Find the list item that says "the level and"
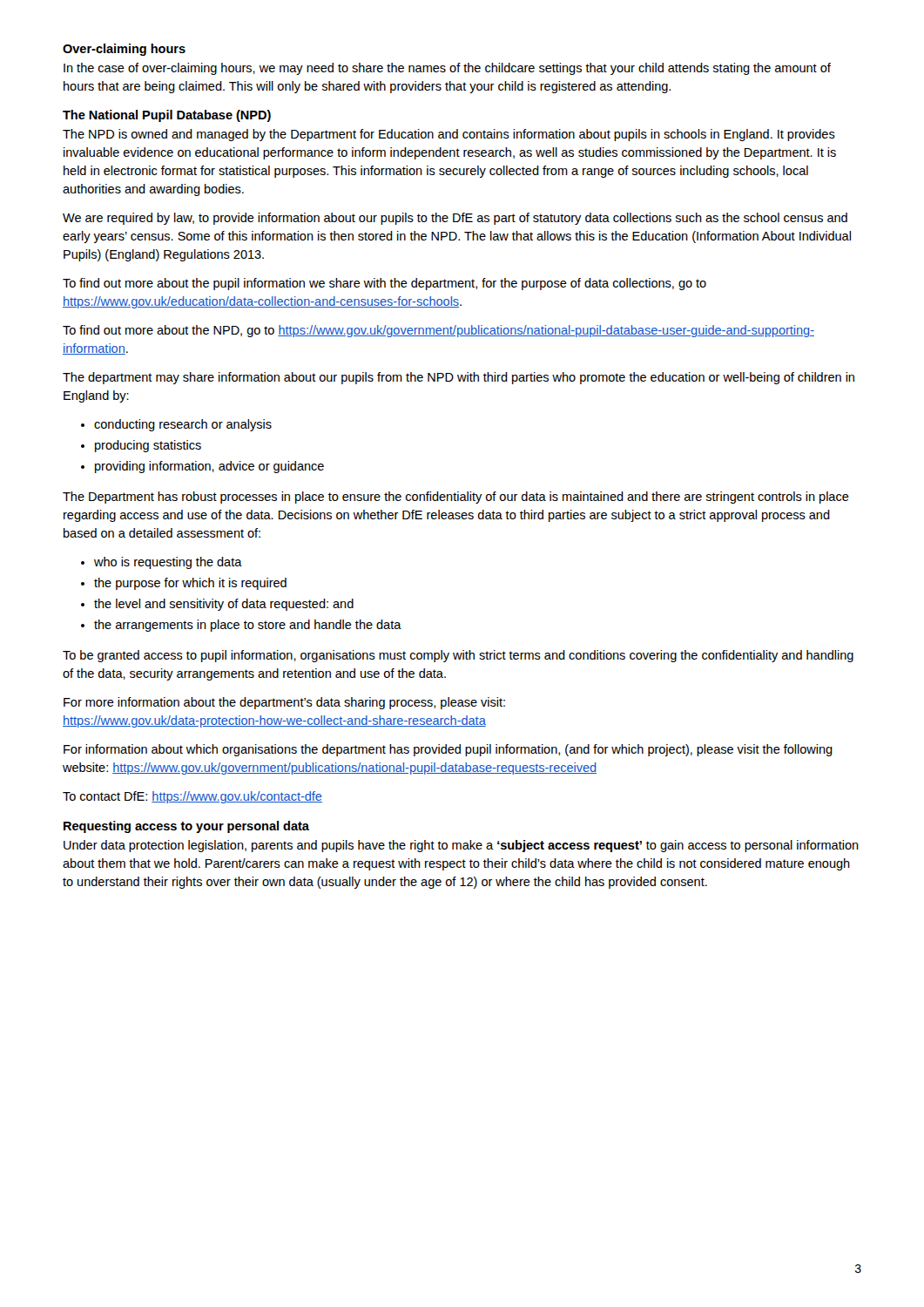The height and width of the screenshot is (1307, 924). pos(224,604)
